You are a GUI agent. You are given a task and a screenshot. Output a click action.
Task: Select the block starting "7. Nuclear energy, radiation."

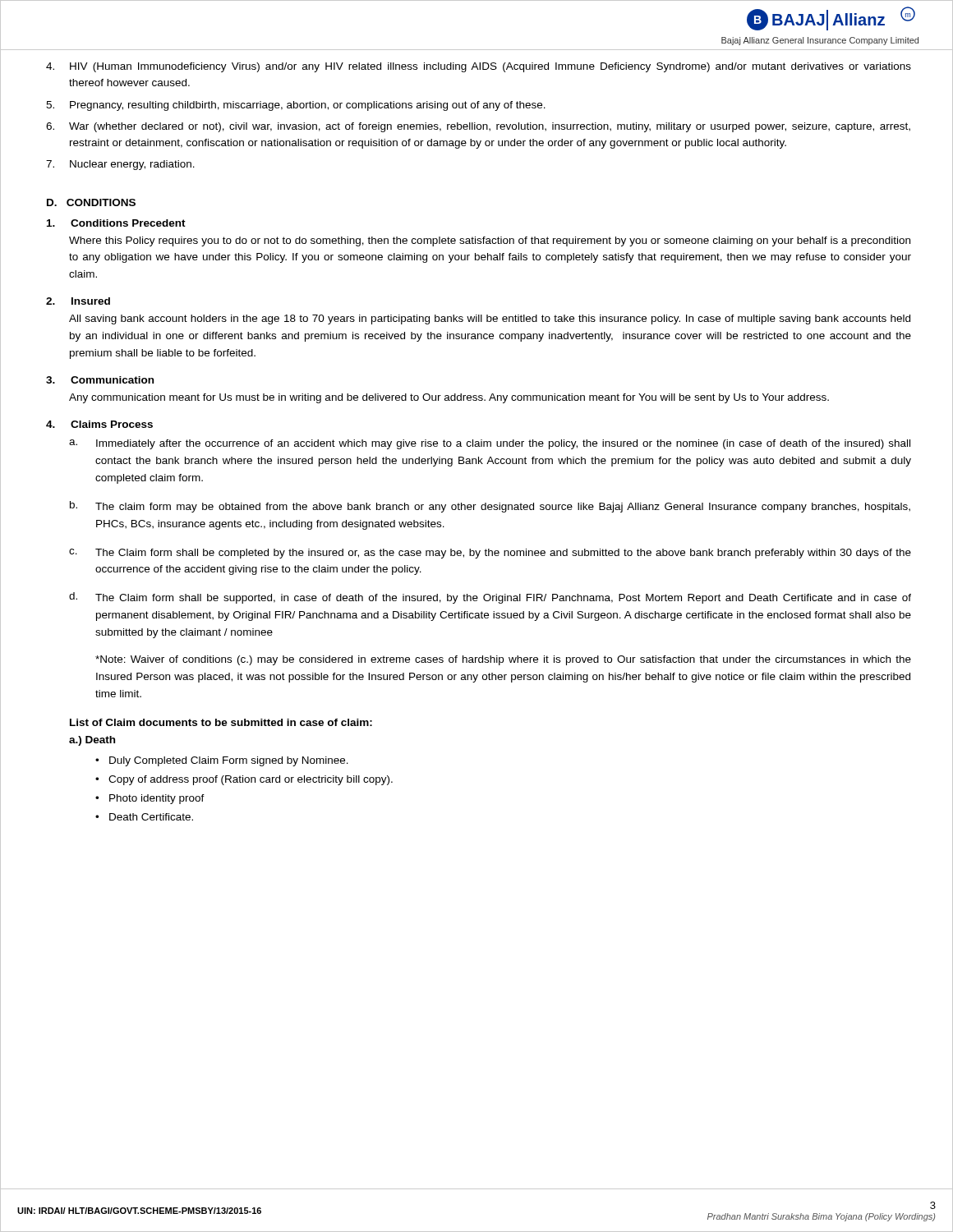[120, 165]
